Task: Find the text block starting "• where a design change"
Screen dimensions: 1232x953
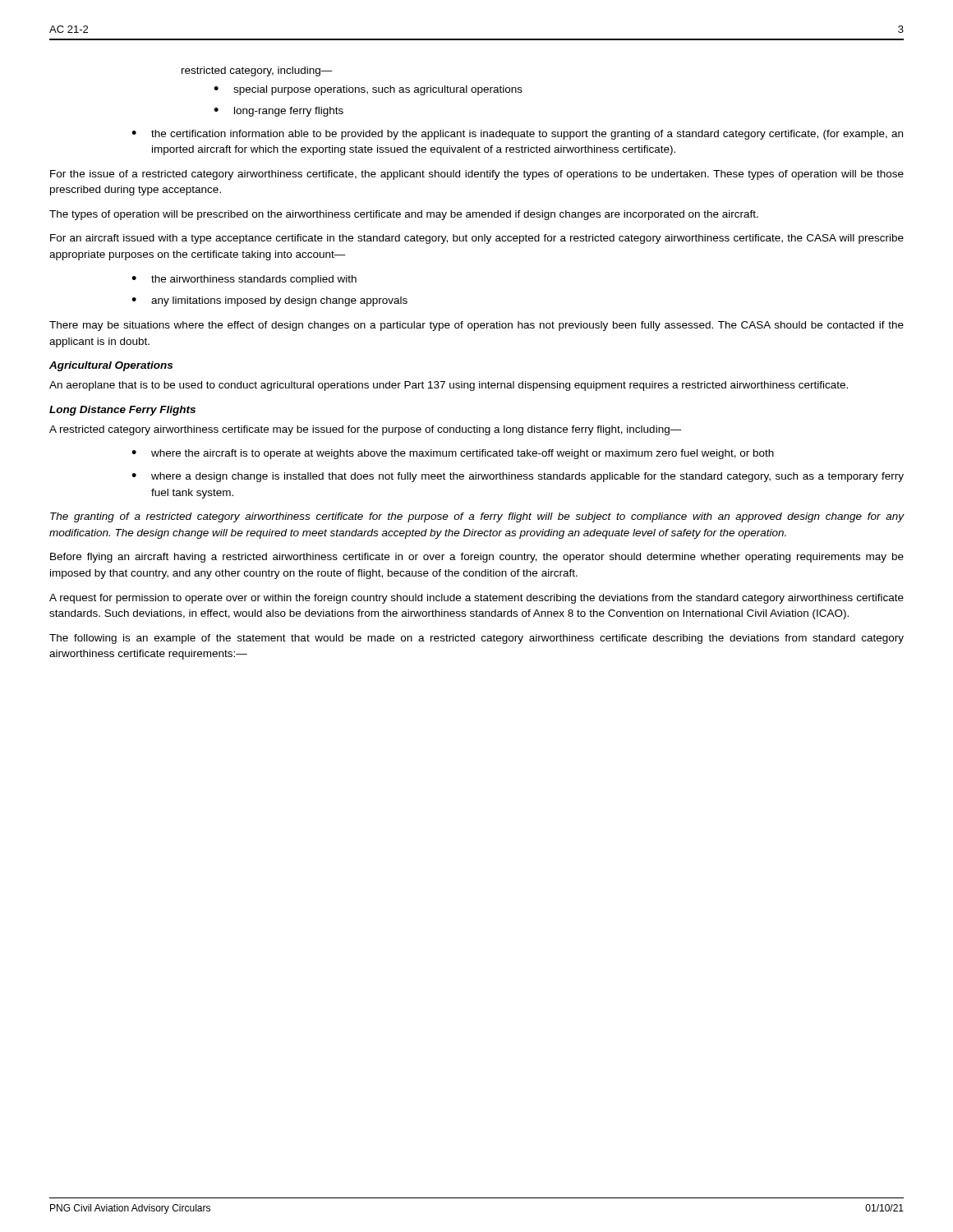Action: click(518, 484)
